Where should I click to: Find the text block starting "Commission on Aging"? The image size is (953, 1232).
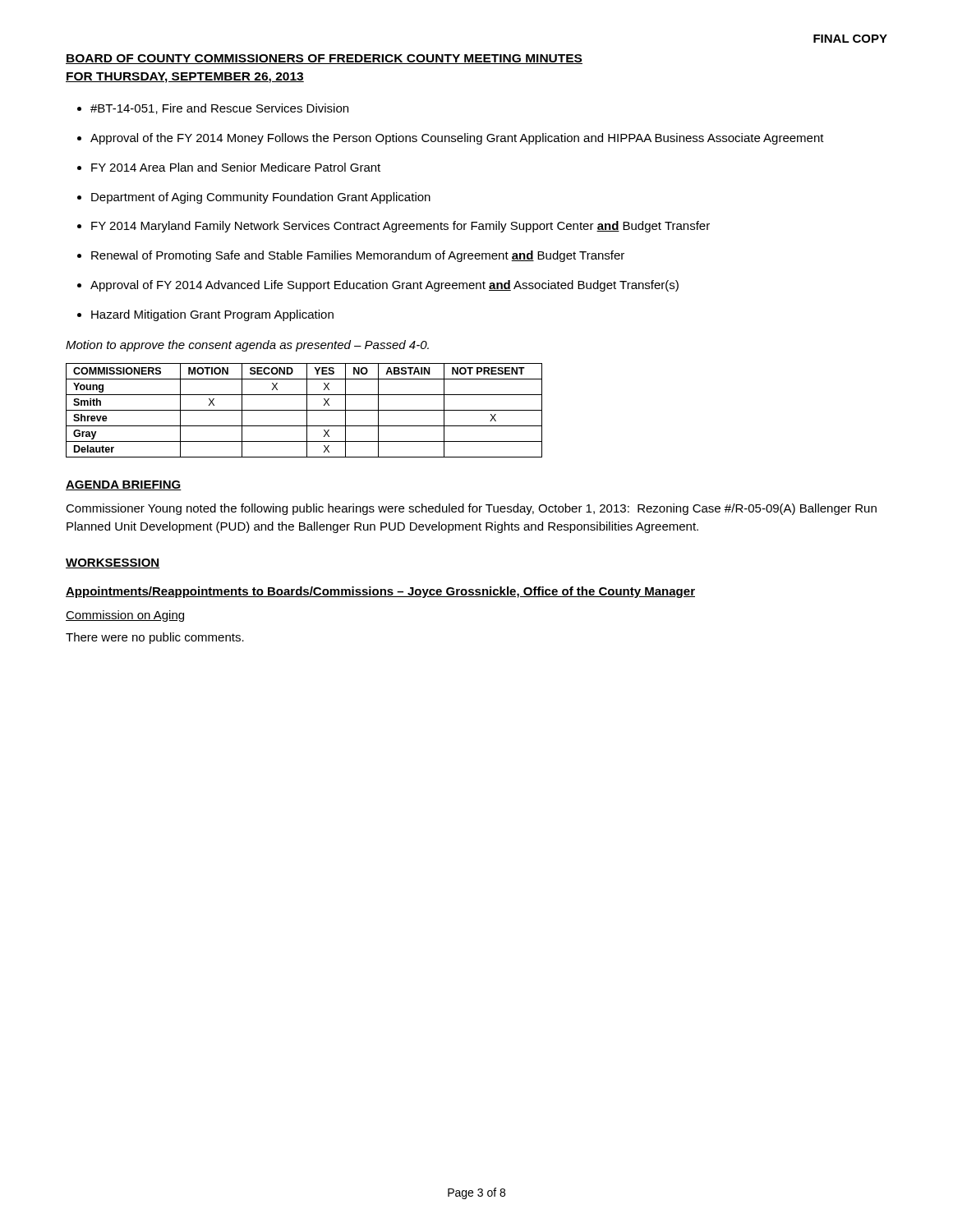pos(125,615)
